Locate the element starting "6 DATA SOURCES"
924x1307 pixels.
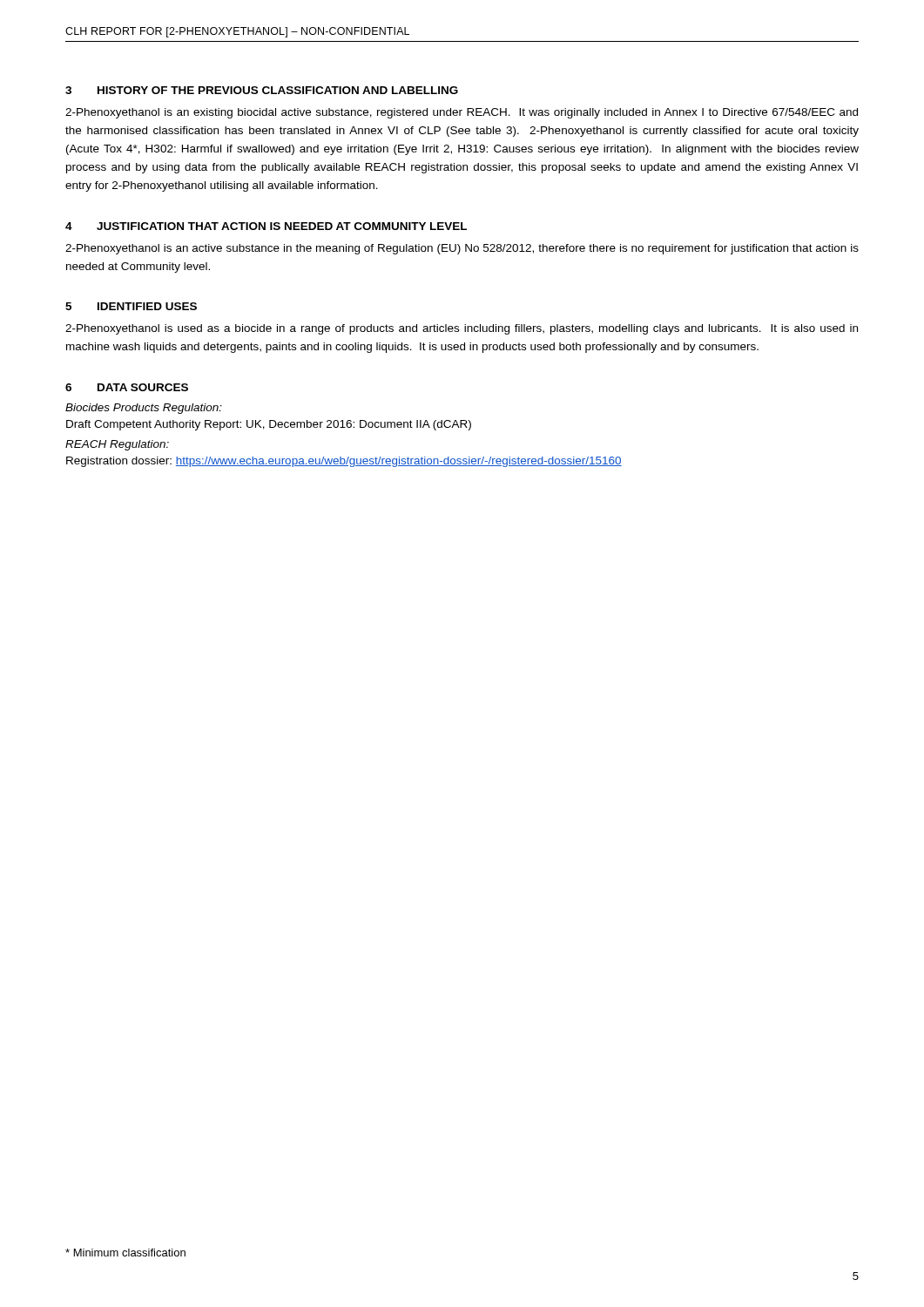coord(127,388)
